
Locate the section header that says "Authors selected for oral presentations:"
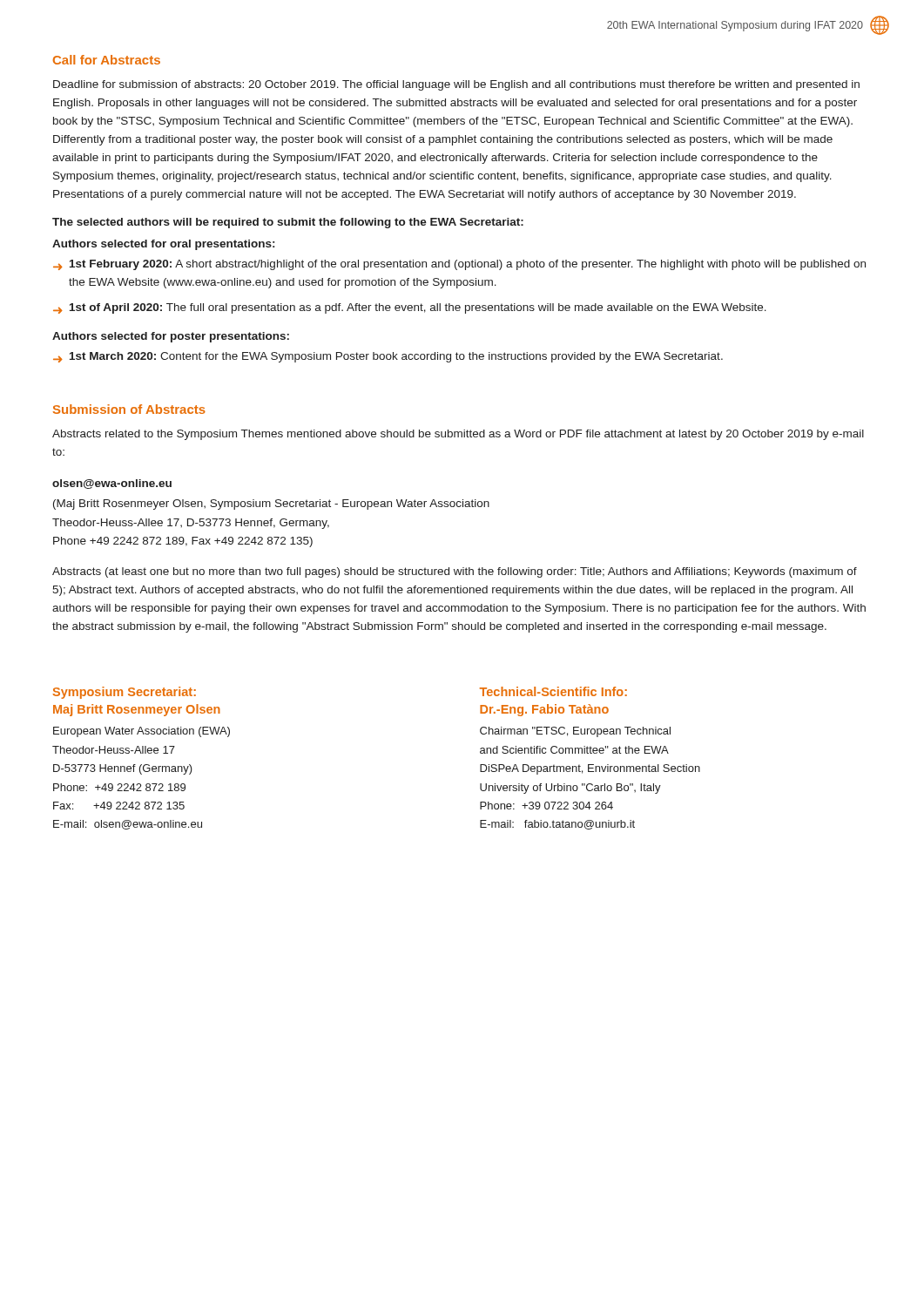pos(164,244)
